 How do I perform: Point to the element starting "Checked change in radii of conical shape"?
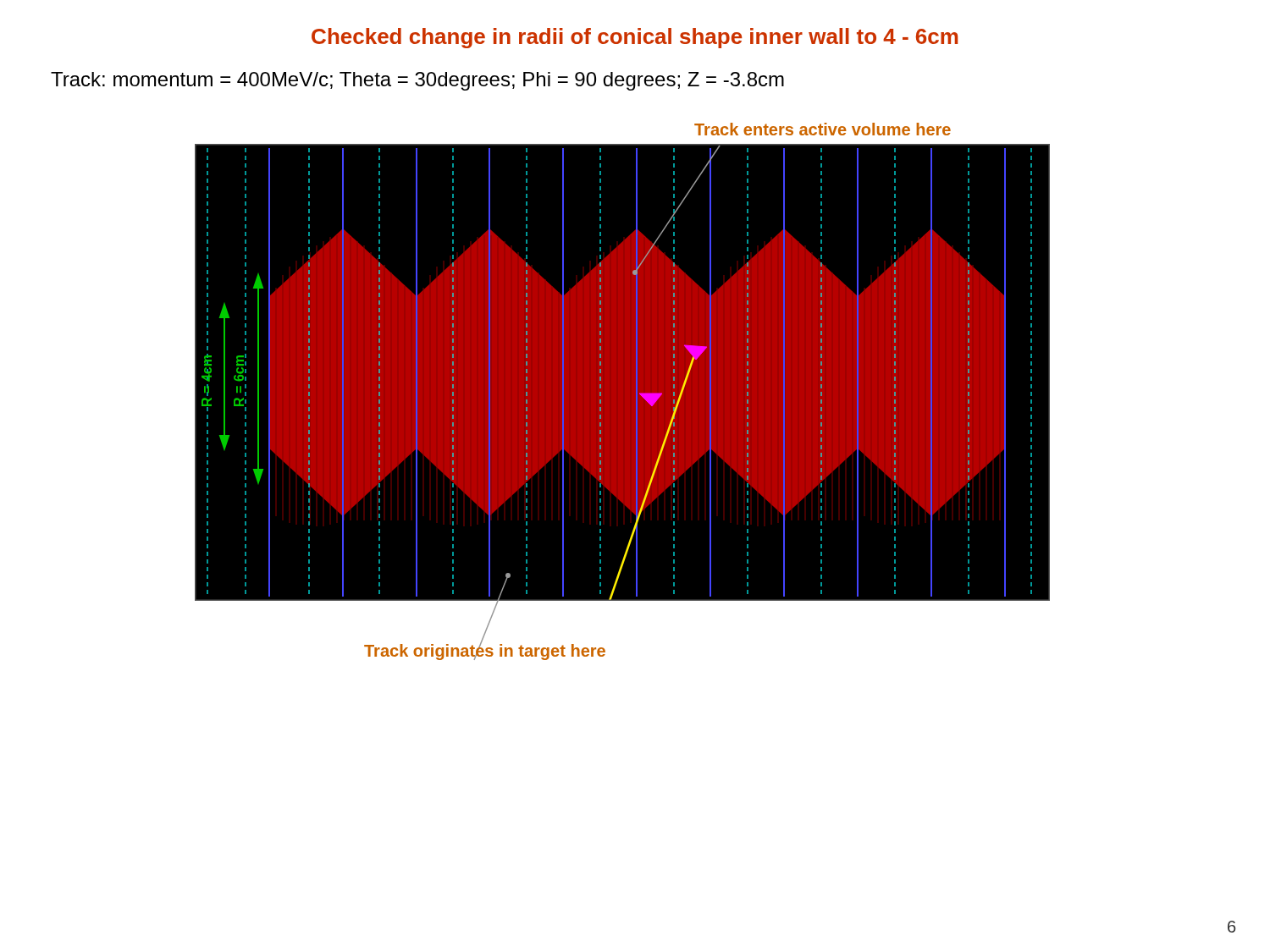click(x=635, y=36)
